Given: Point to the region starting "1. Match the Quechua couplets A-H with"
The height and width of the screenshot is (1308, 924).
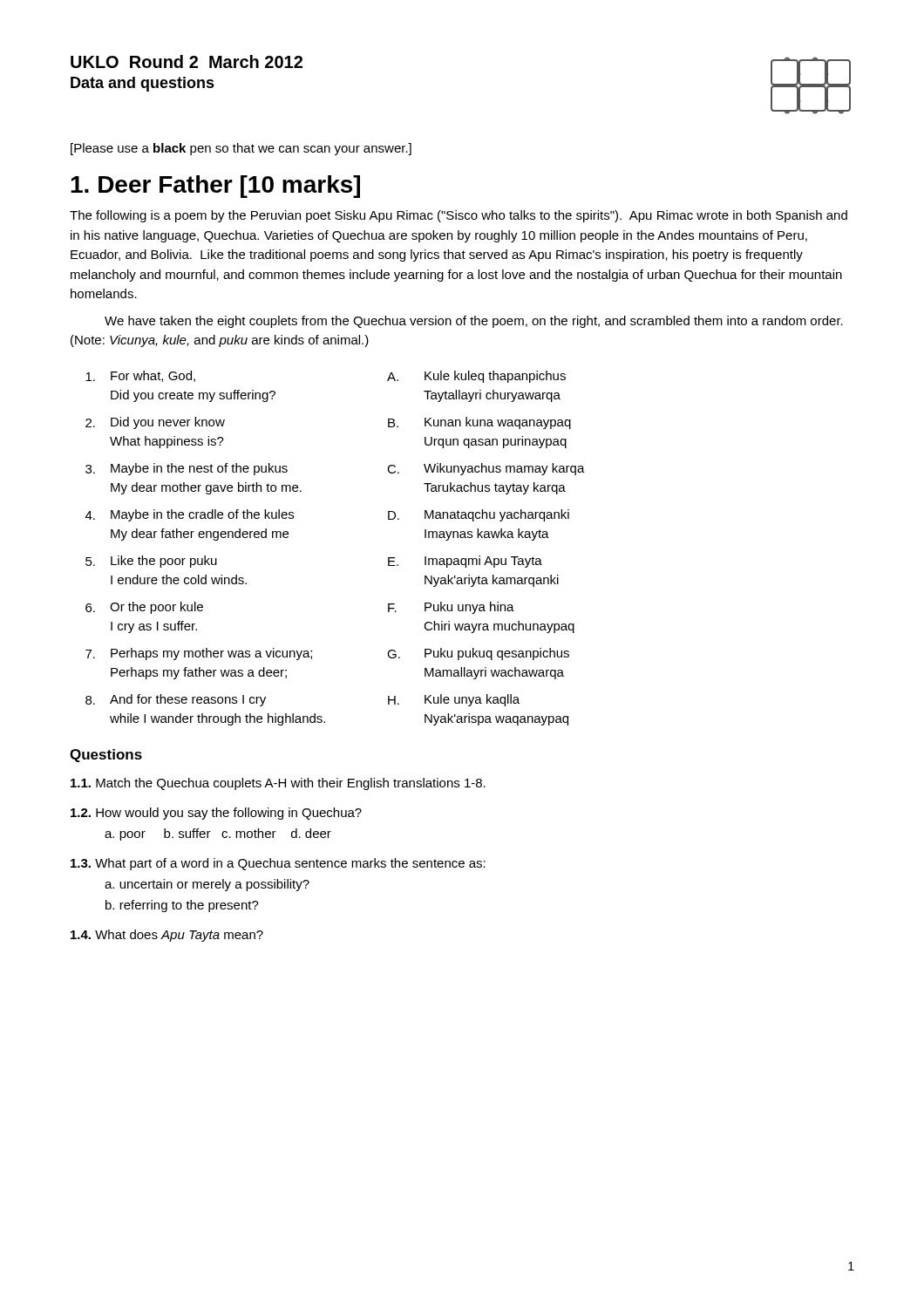Looking at the screenshot, I should pos(278,782).
